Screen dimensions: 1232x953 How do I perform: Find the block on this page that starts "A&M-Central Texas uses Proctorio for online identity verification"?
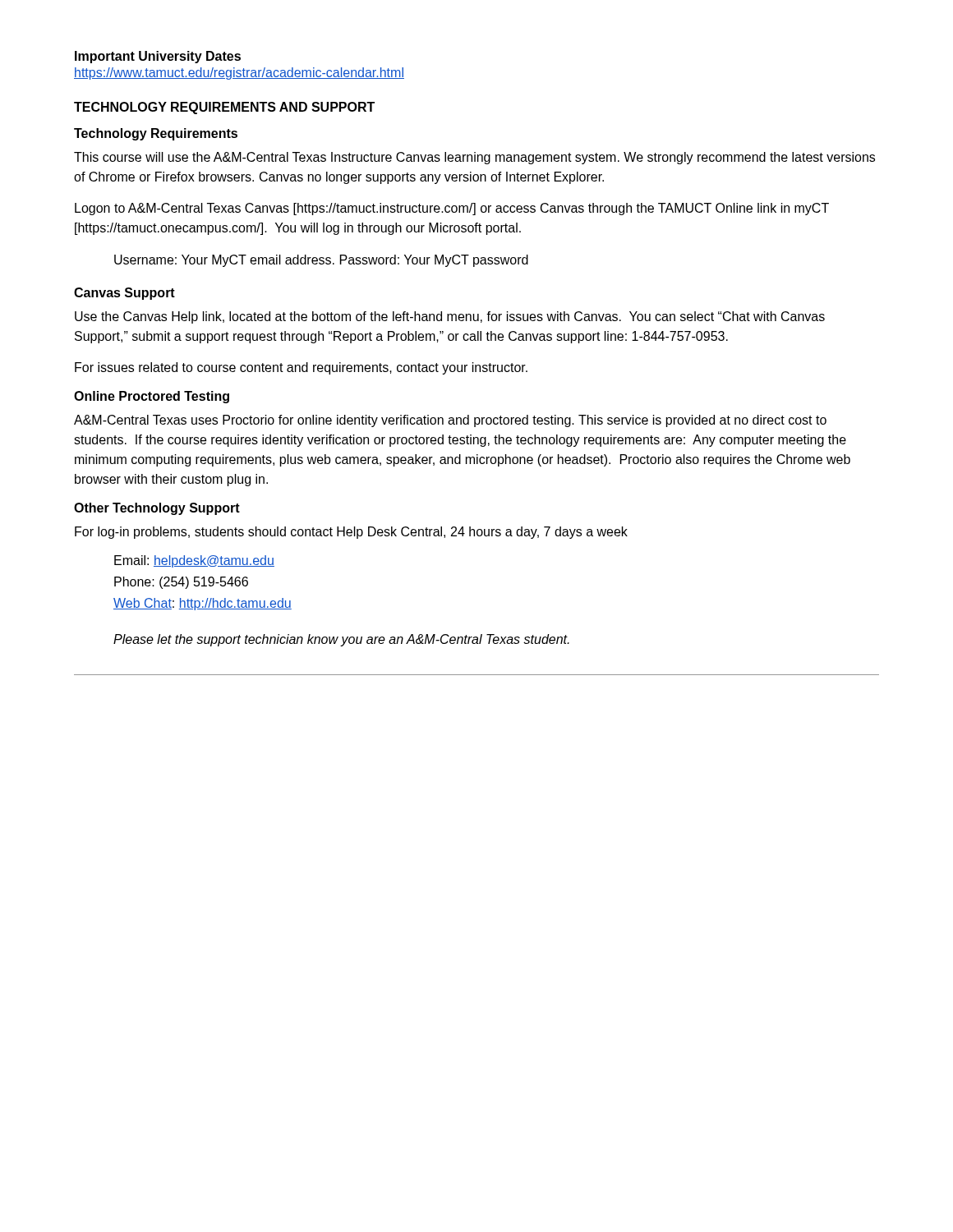point(462,449)
